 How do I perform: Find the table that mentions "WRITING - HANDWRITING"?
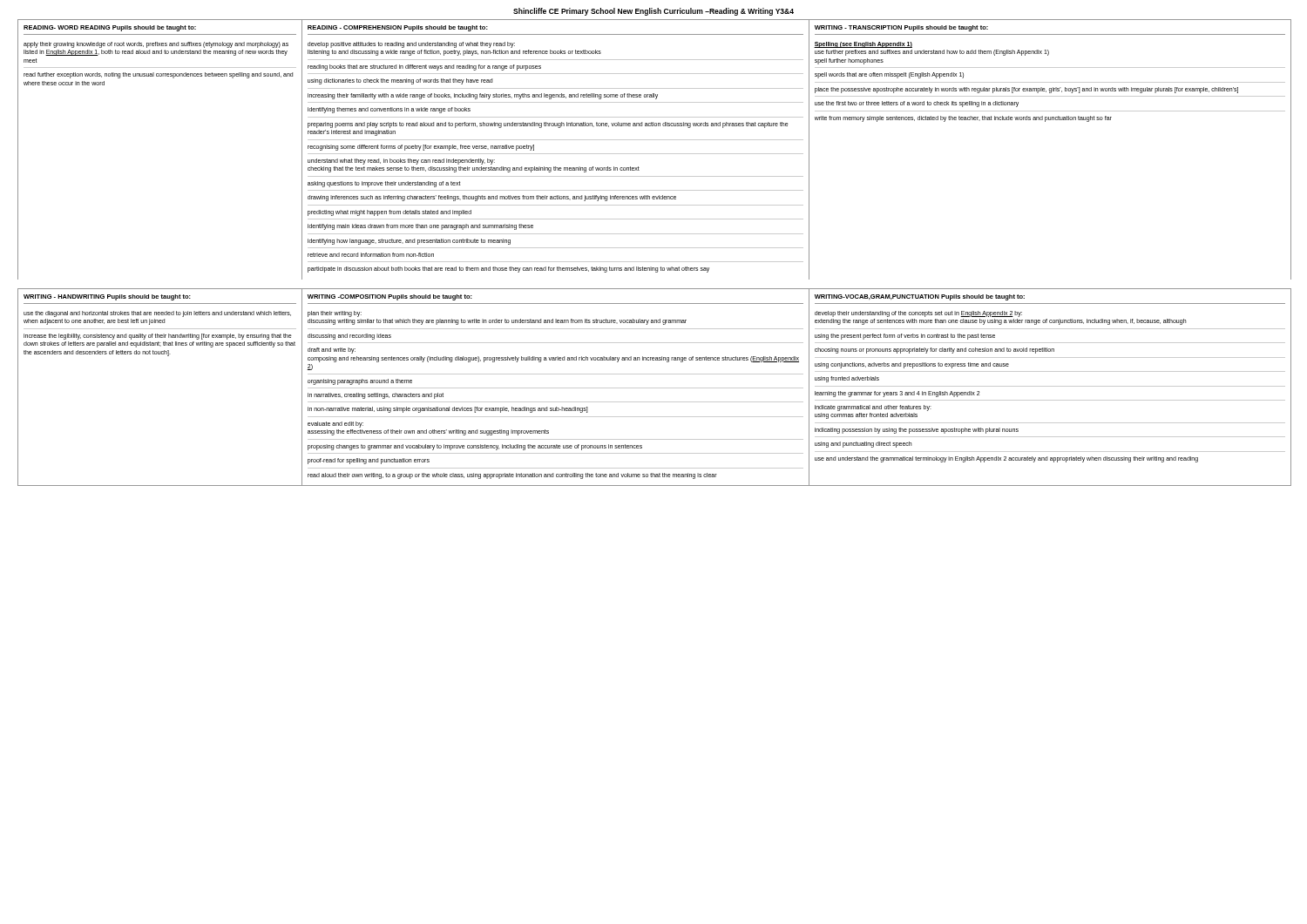(x=160, y=387)
